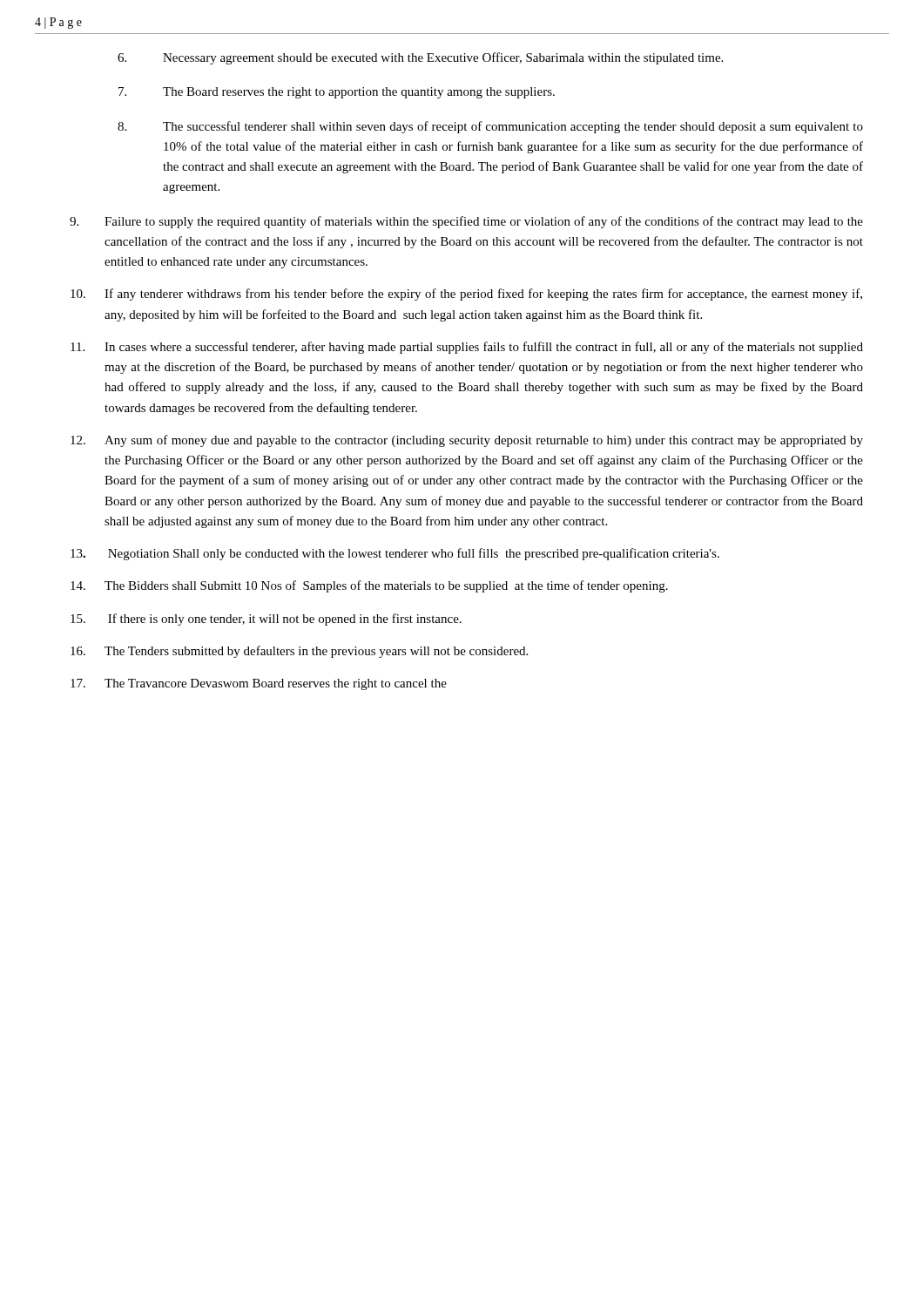The height and width of the screenshot is (1307, 924).
Task: Find the block on this page that starts "15. If there is only one tender,"
Action: click(x=466, y=619)
